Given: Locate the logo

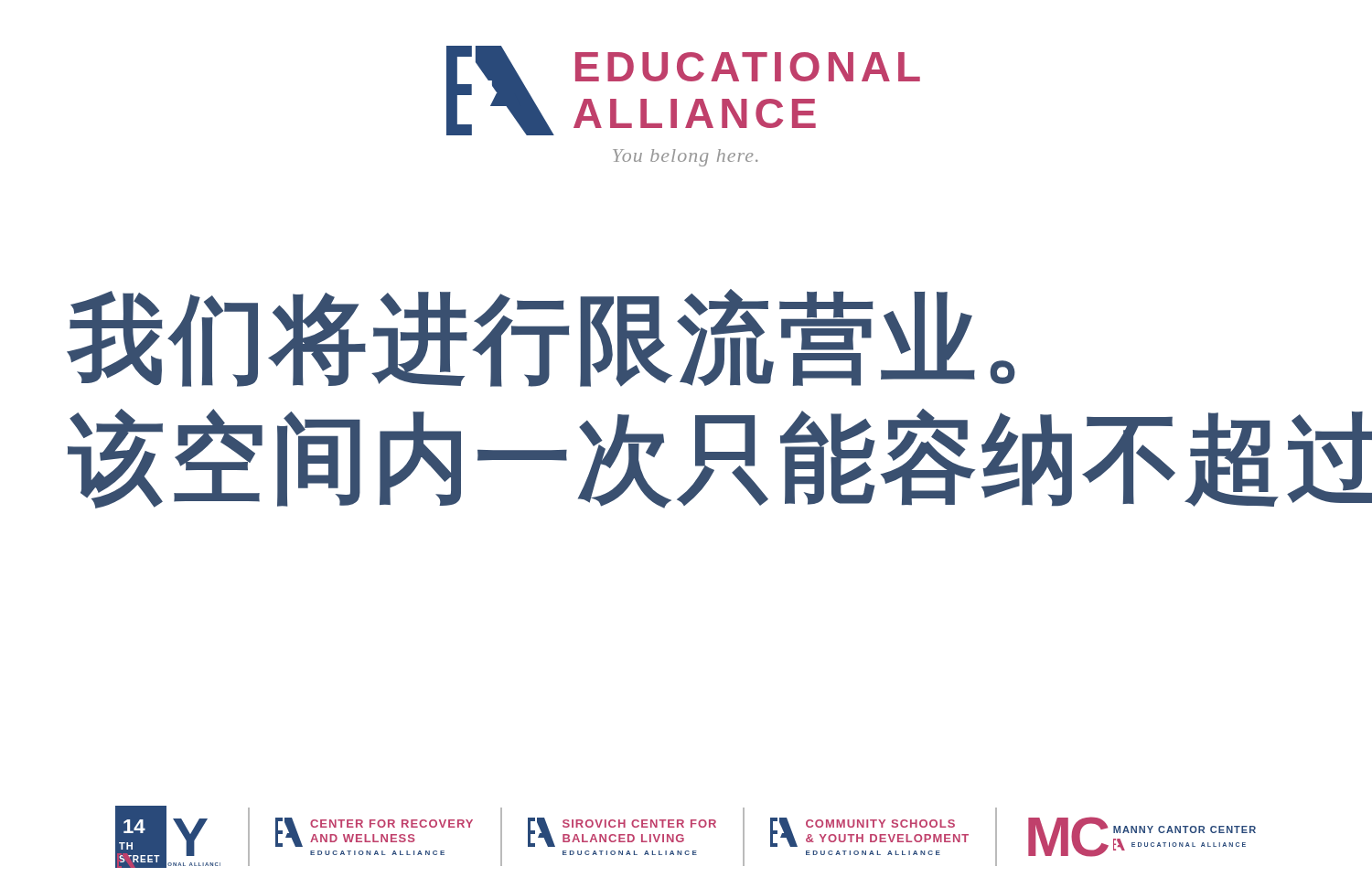Looking at the screenshot, I should [x=686, y=837].
